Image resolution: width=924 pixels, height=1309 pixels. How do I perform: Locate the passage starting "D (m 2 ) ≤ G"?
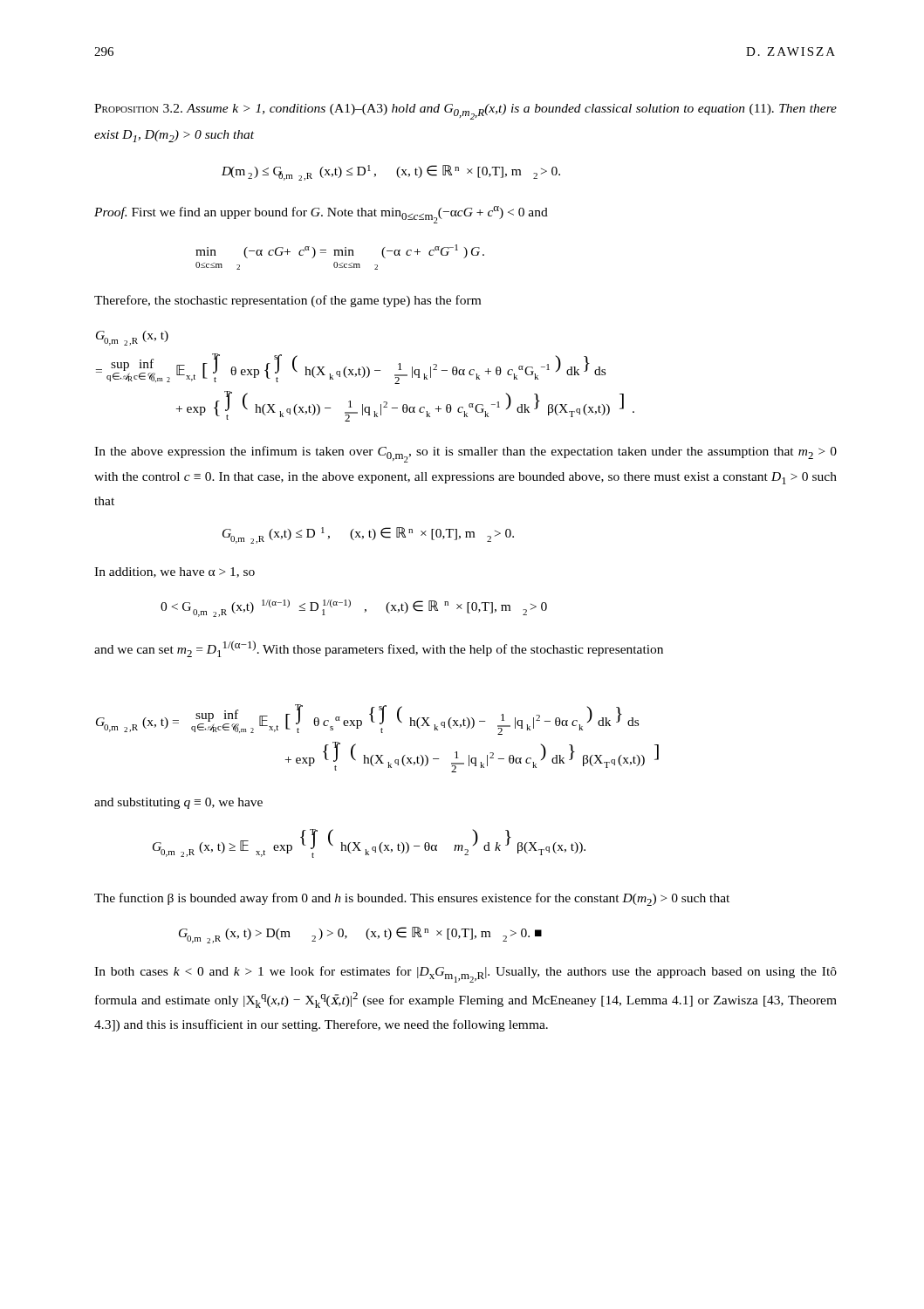[466, 170]
